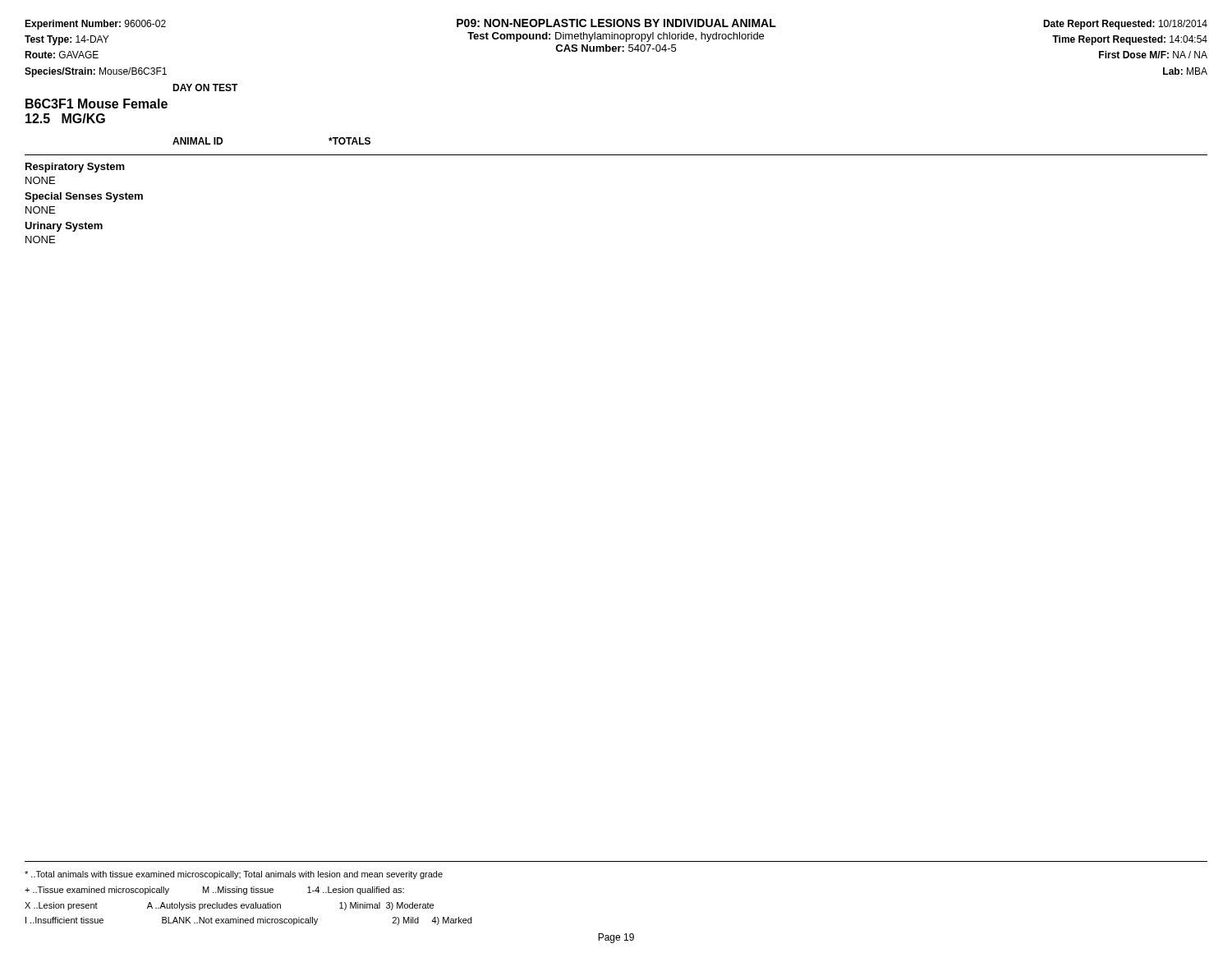Select the title with the text "B6C3F1 Mouse Female 12.5 MG/KG"
Screen dimensions: 953x1232
click(x=96, y=112)
